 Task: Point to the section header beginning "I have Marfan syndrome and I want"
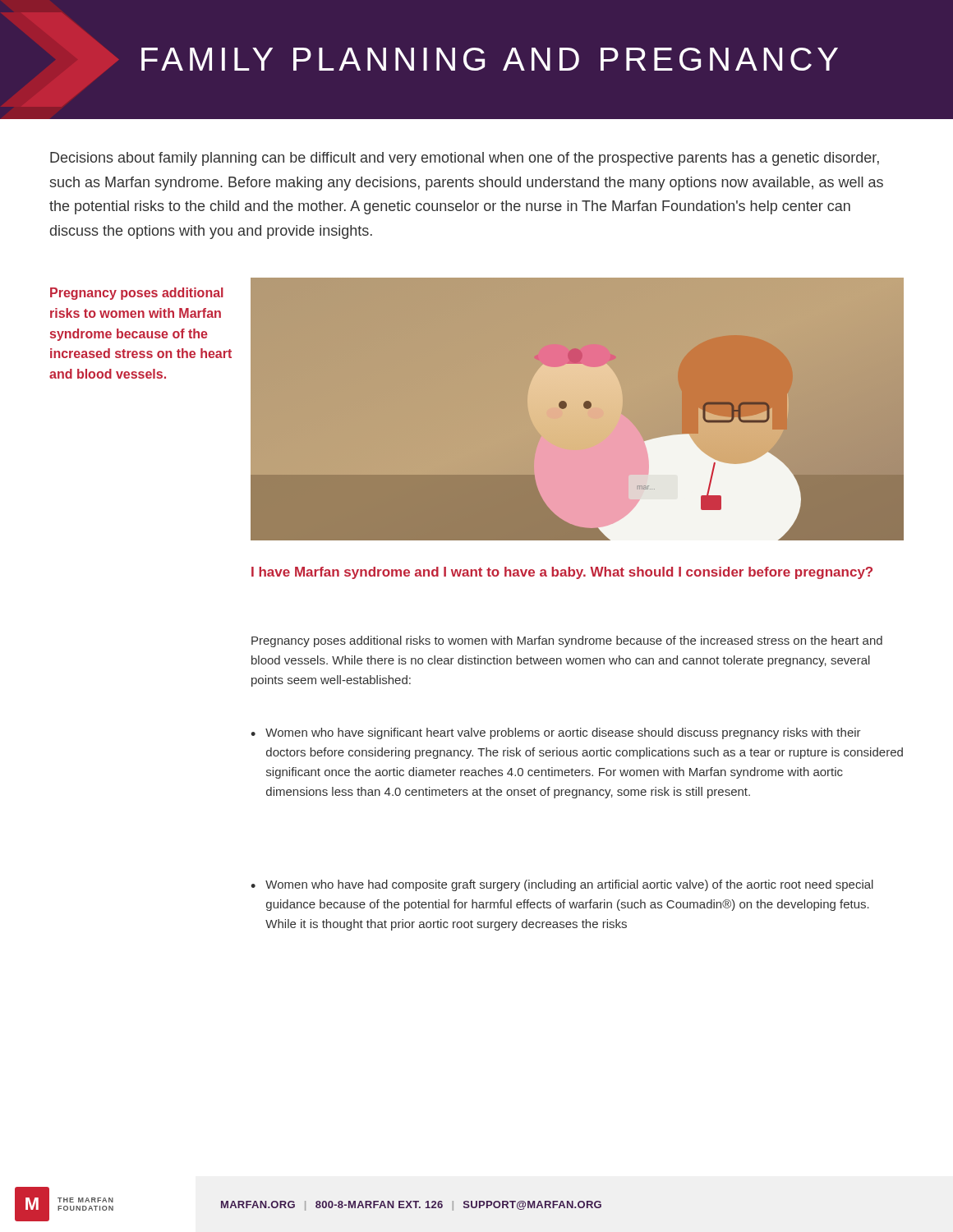pyautogui.click(x=577, y=573)
